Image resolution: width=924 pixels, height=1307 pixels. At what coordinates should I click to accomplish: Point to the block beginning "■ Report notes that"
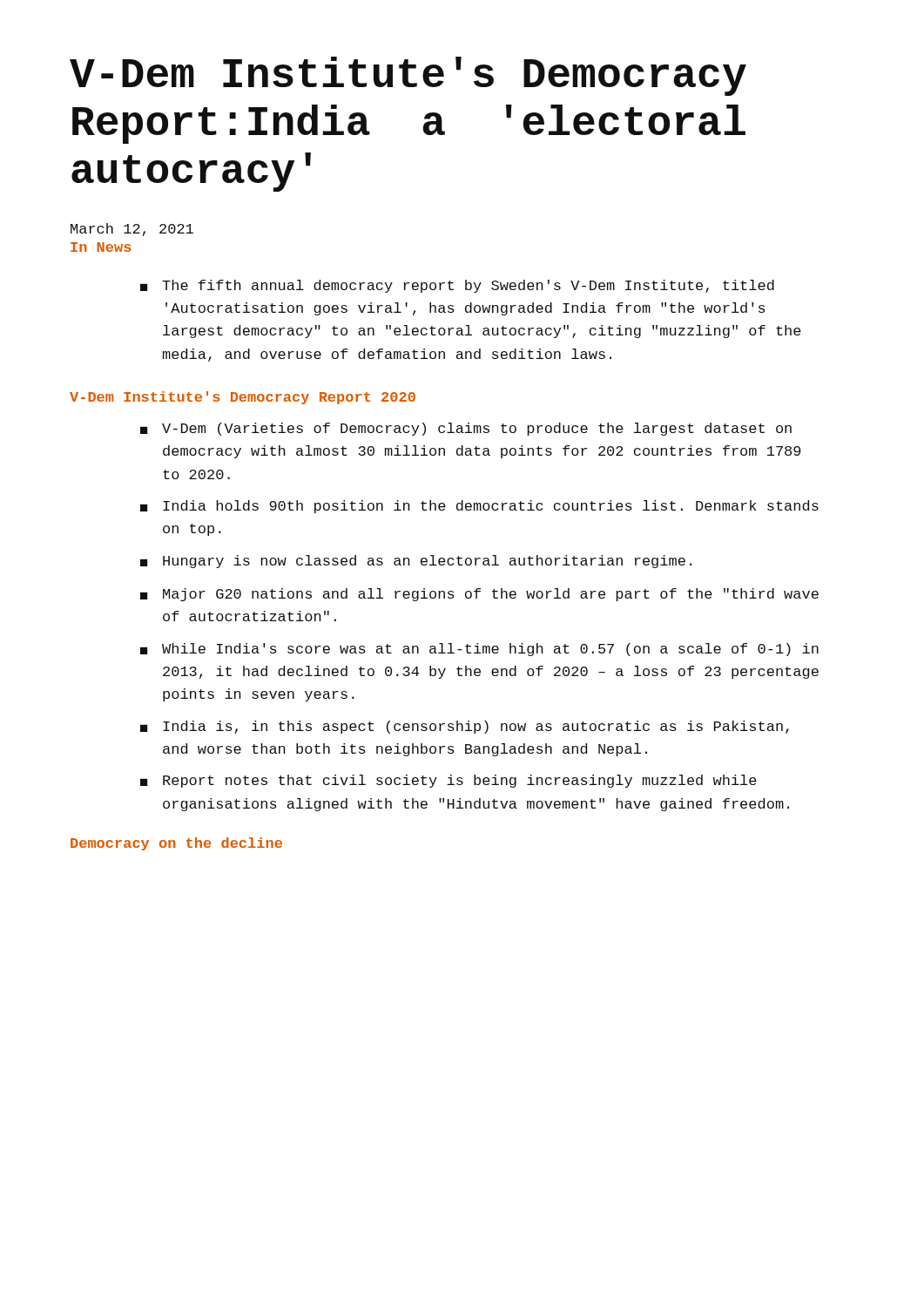(479, 794)
